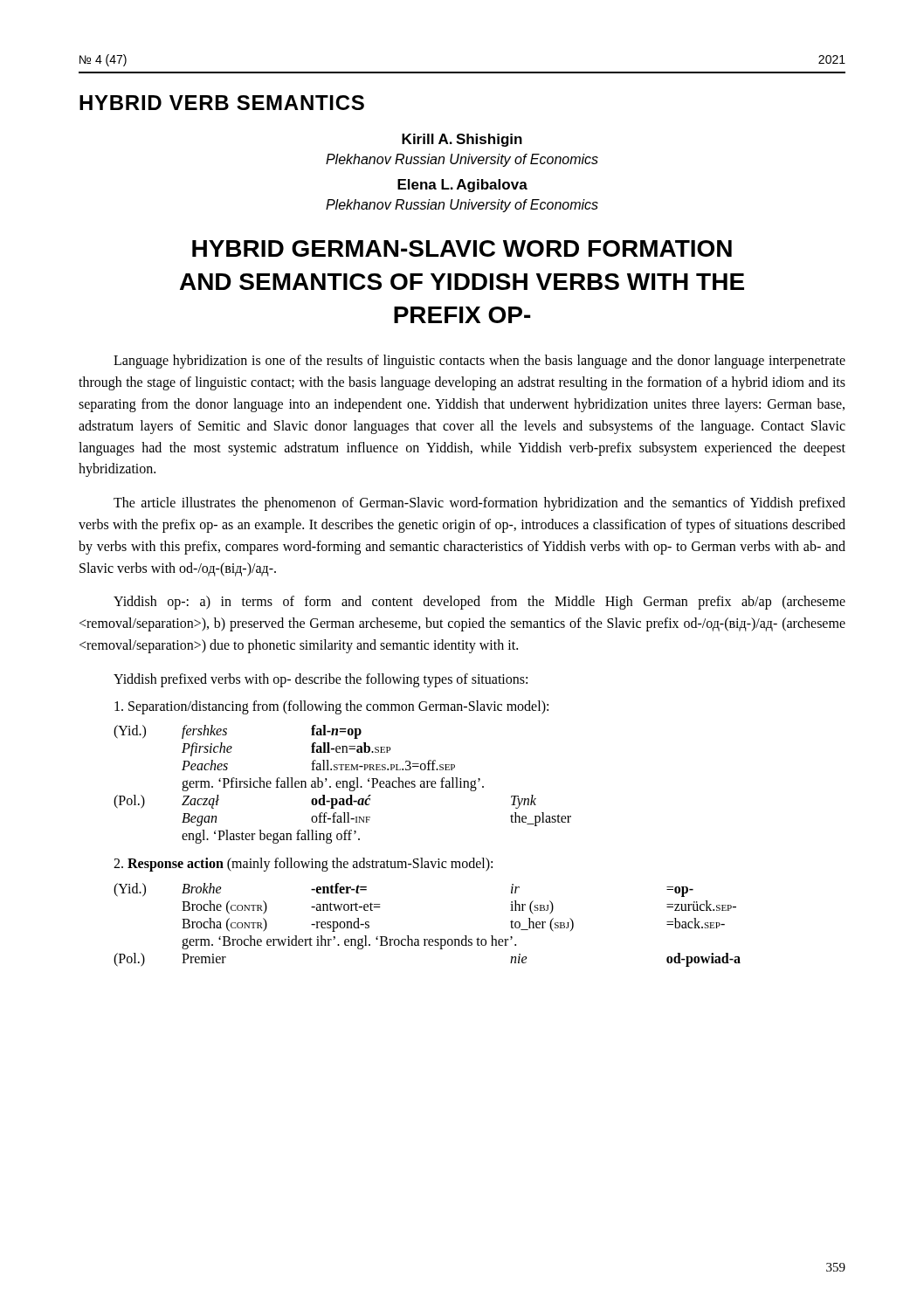924x1310 pixels.
Task: Point to the block beginning "Yiddish prefixed verbs with"
Action: click(x=321, y=679)
